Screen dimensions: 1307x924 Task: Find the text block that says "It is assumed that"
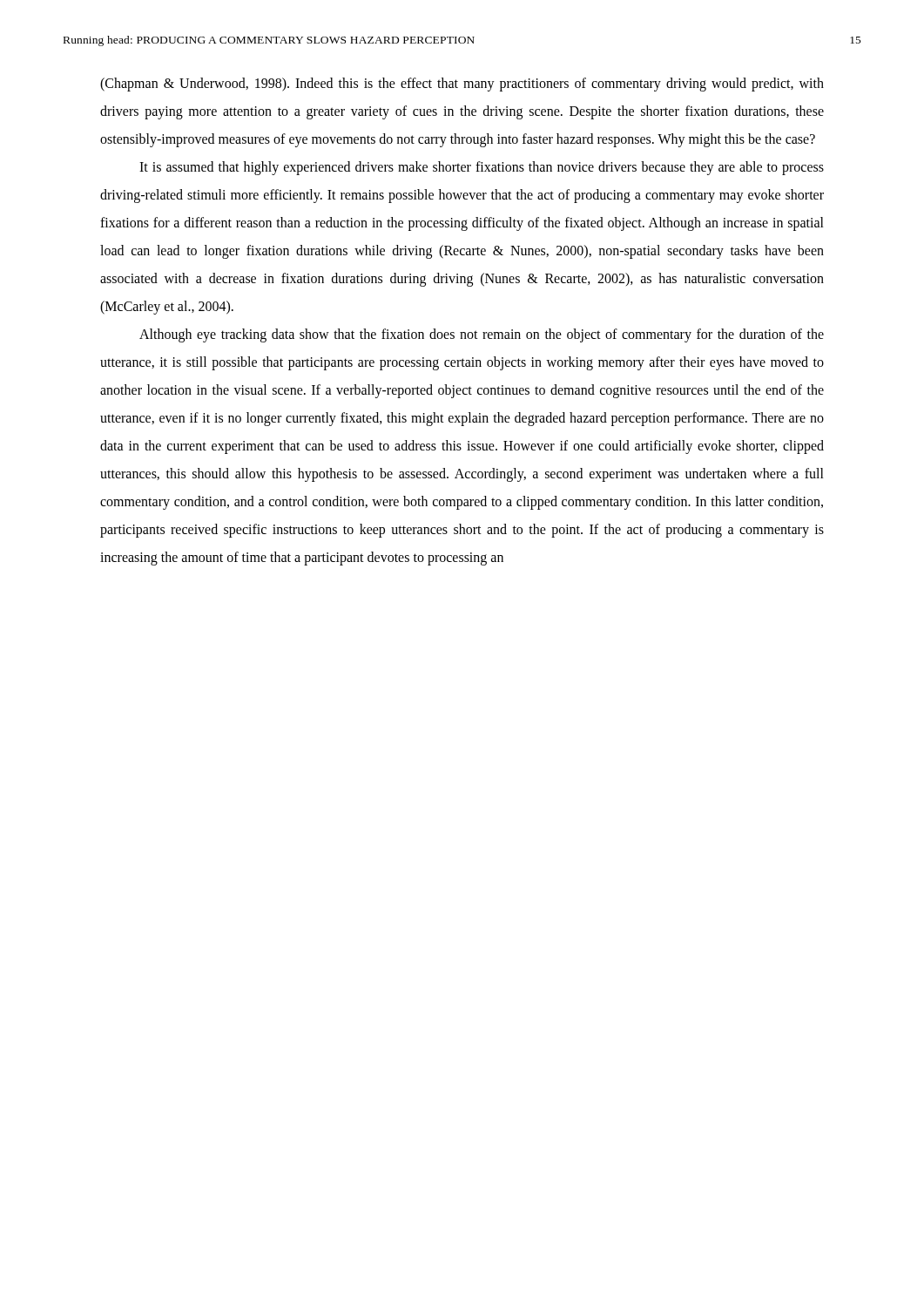(x=462, y=237)
